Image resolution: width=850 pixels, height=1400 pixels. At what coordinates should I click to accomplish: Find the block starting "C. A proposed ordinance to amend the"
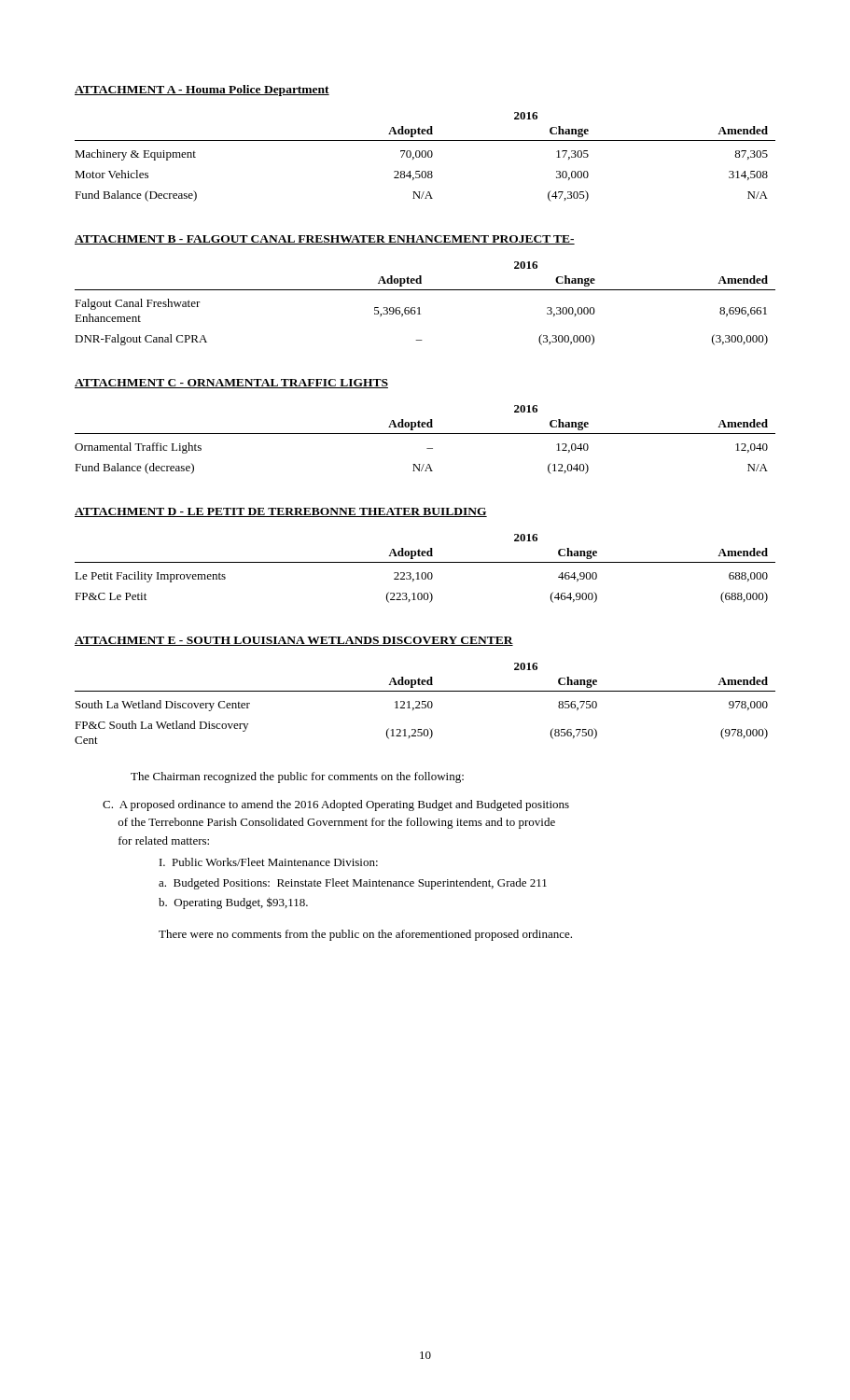click(x=336, y=822)
